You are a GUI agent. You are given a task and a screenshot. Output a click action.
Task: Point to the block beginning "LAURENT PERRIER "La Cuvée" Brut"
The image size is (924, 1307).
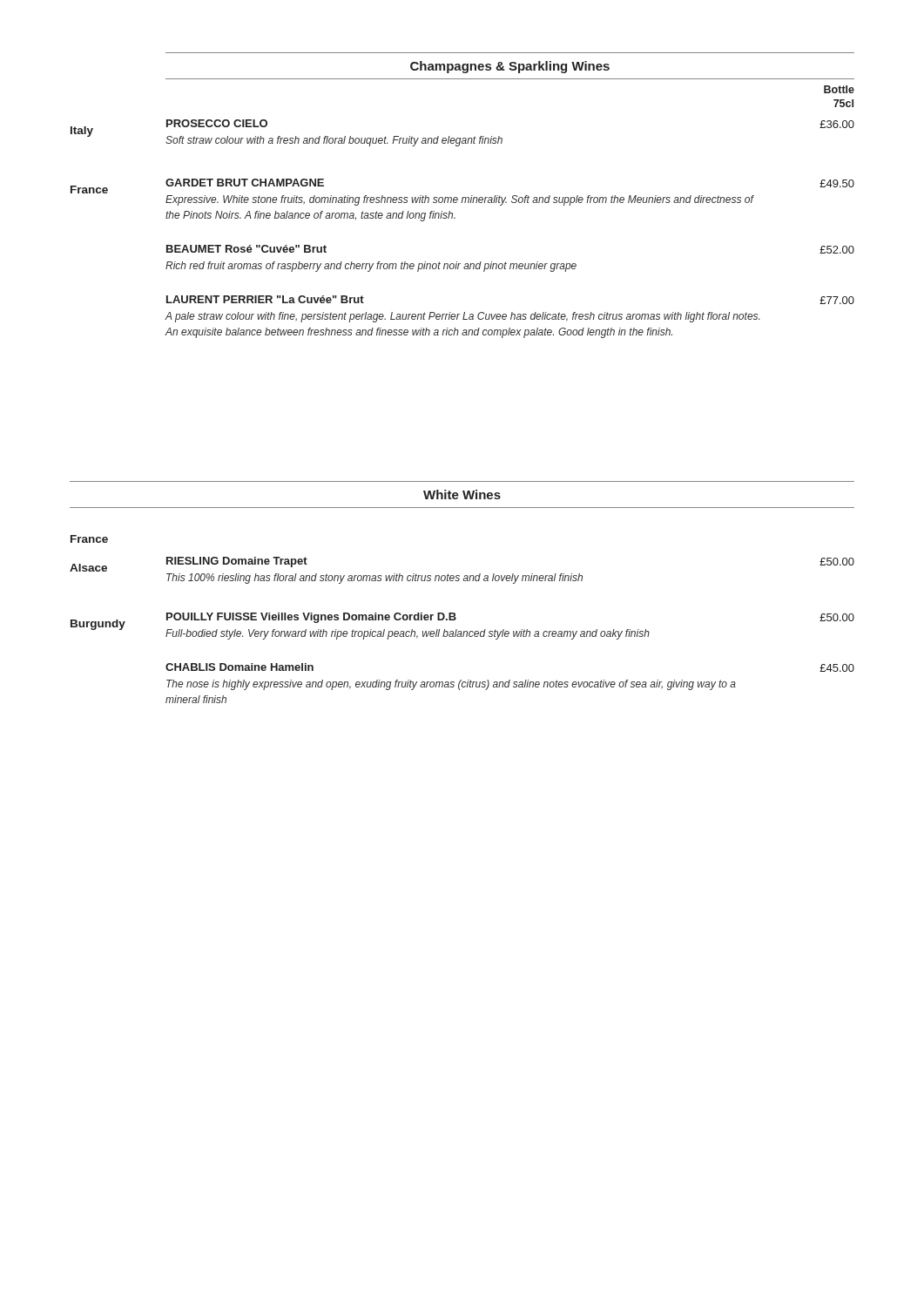coord(510,316)
